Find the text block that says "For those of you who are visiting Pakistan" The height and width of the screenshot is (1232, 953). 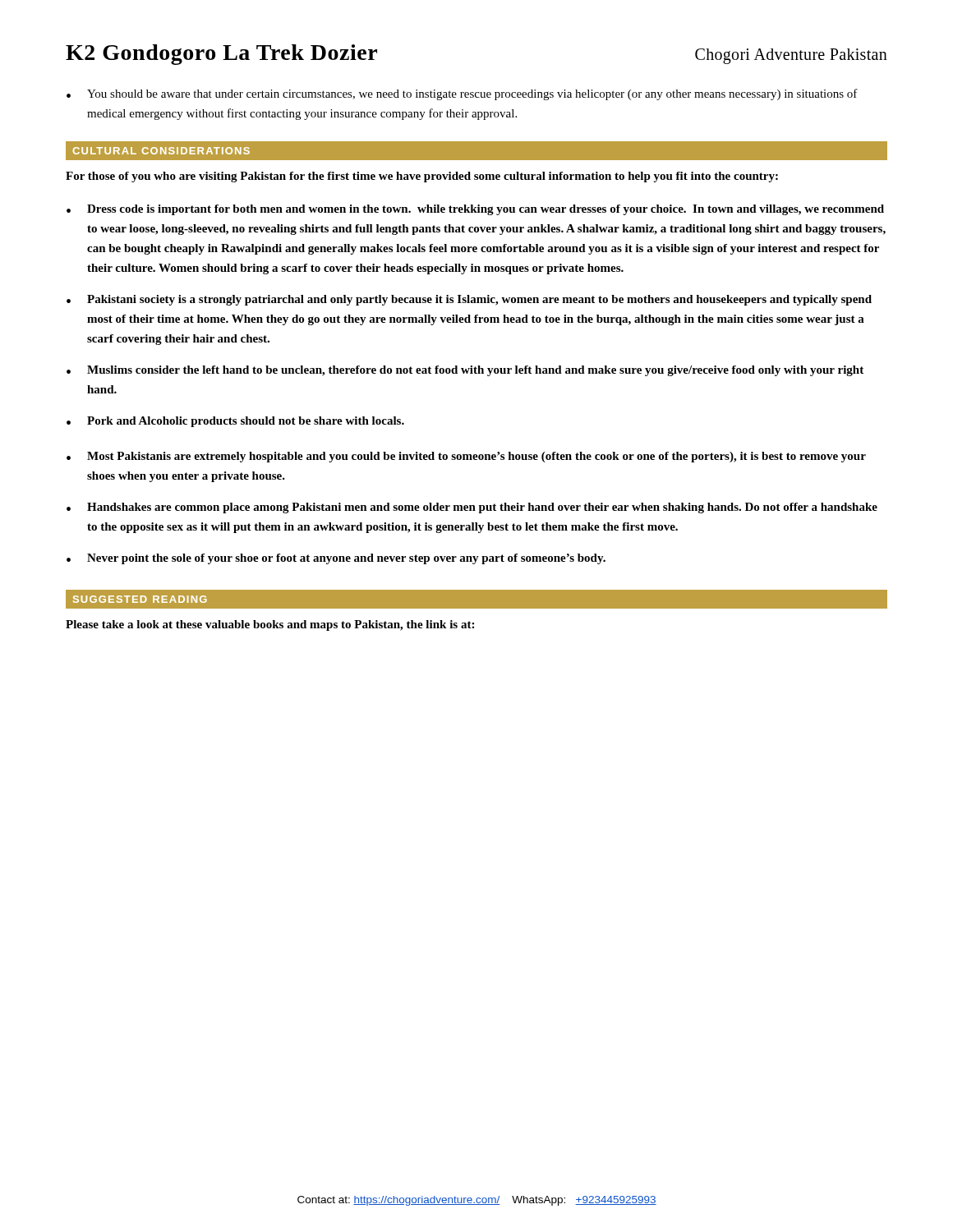point(422,176)
